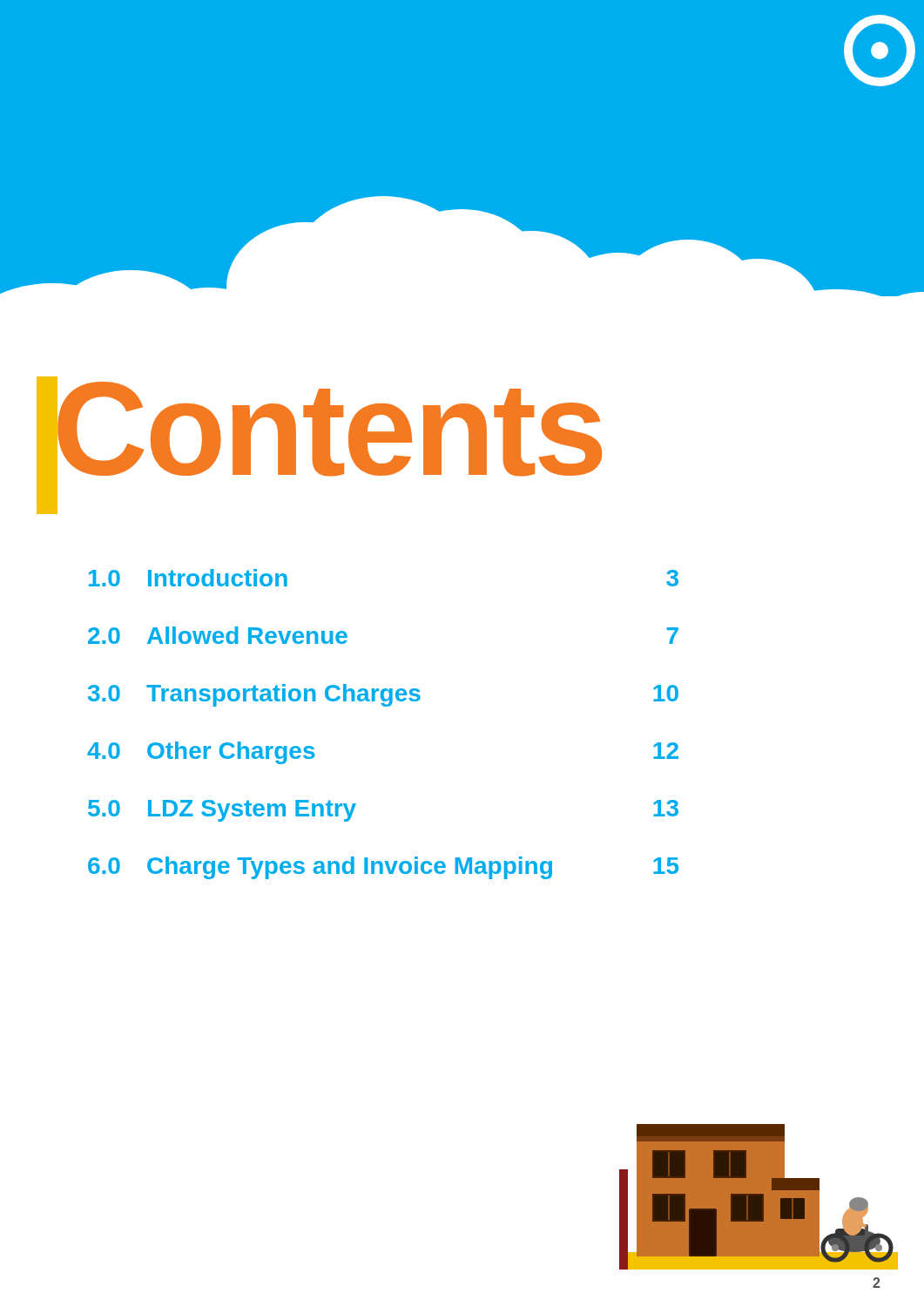Point to the text starting "3.0 Transportation Charges 10"

pyautogui.click(x=383, y=694)
